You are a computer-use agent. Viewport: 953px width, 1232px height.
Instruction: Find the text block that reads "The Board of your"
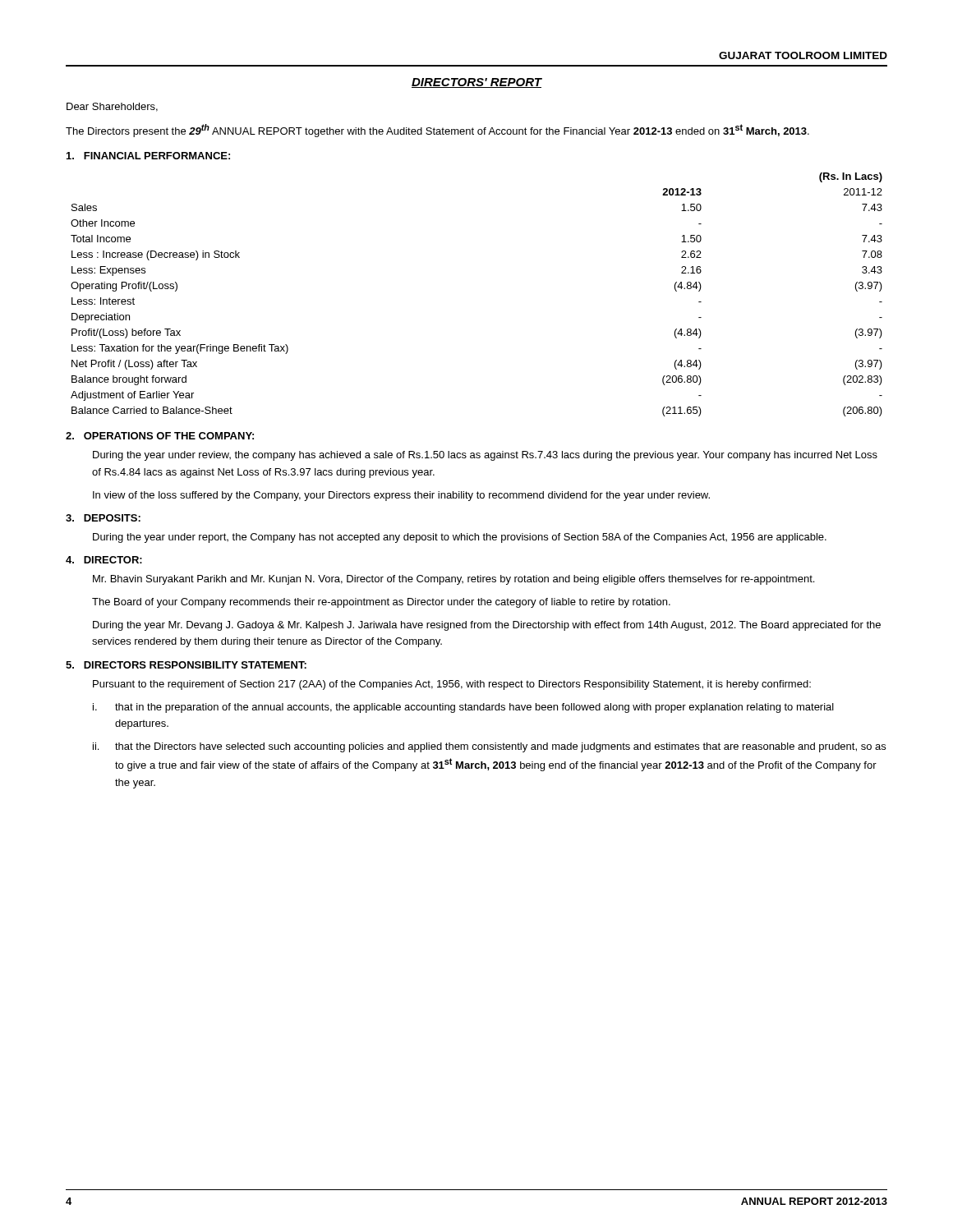[x=381, y=602]
